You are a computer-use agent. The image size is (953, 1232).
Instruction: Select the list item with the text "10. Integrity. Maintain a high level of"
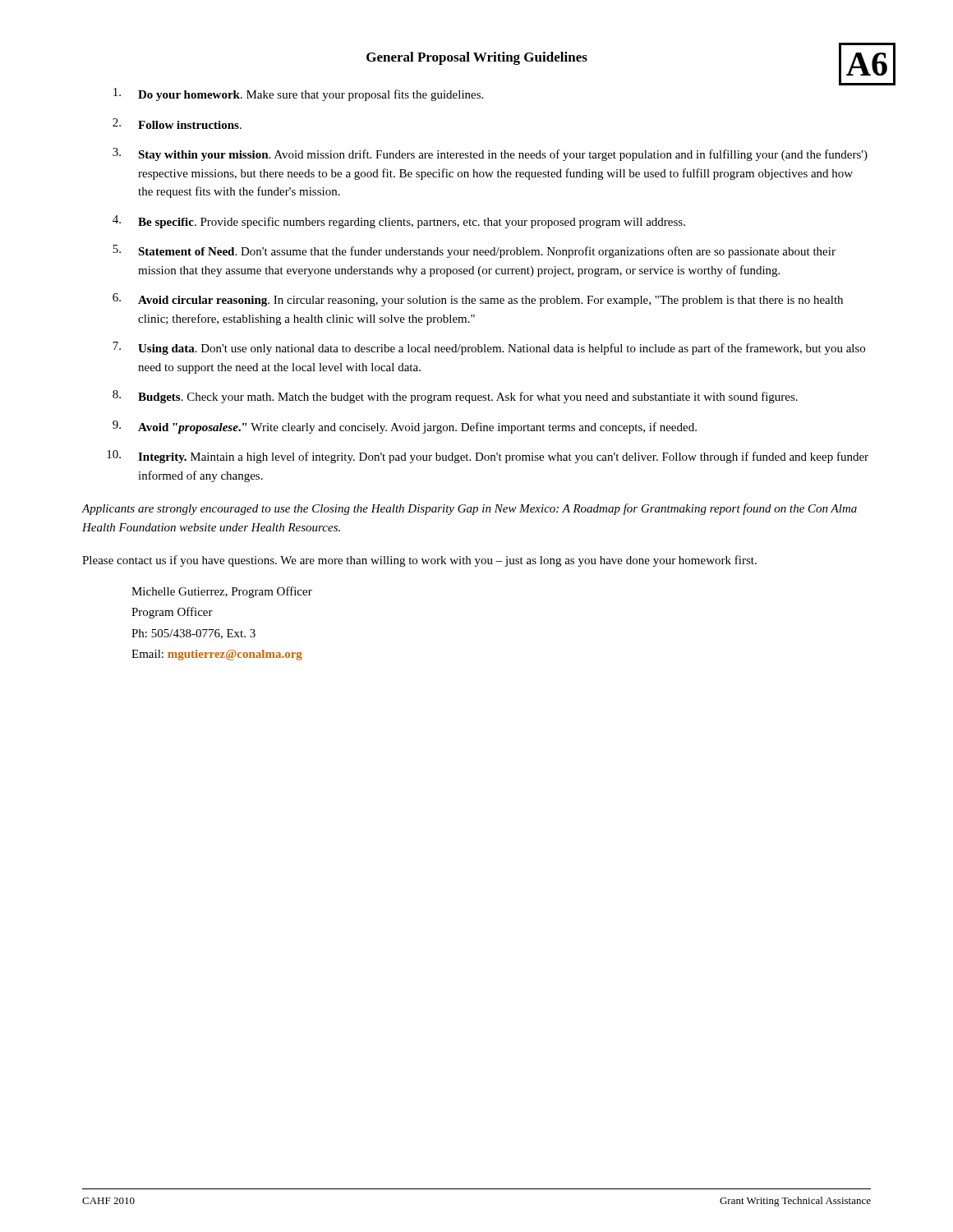[476, 466]
